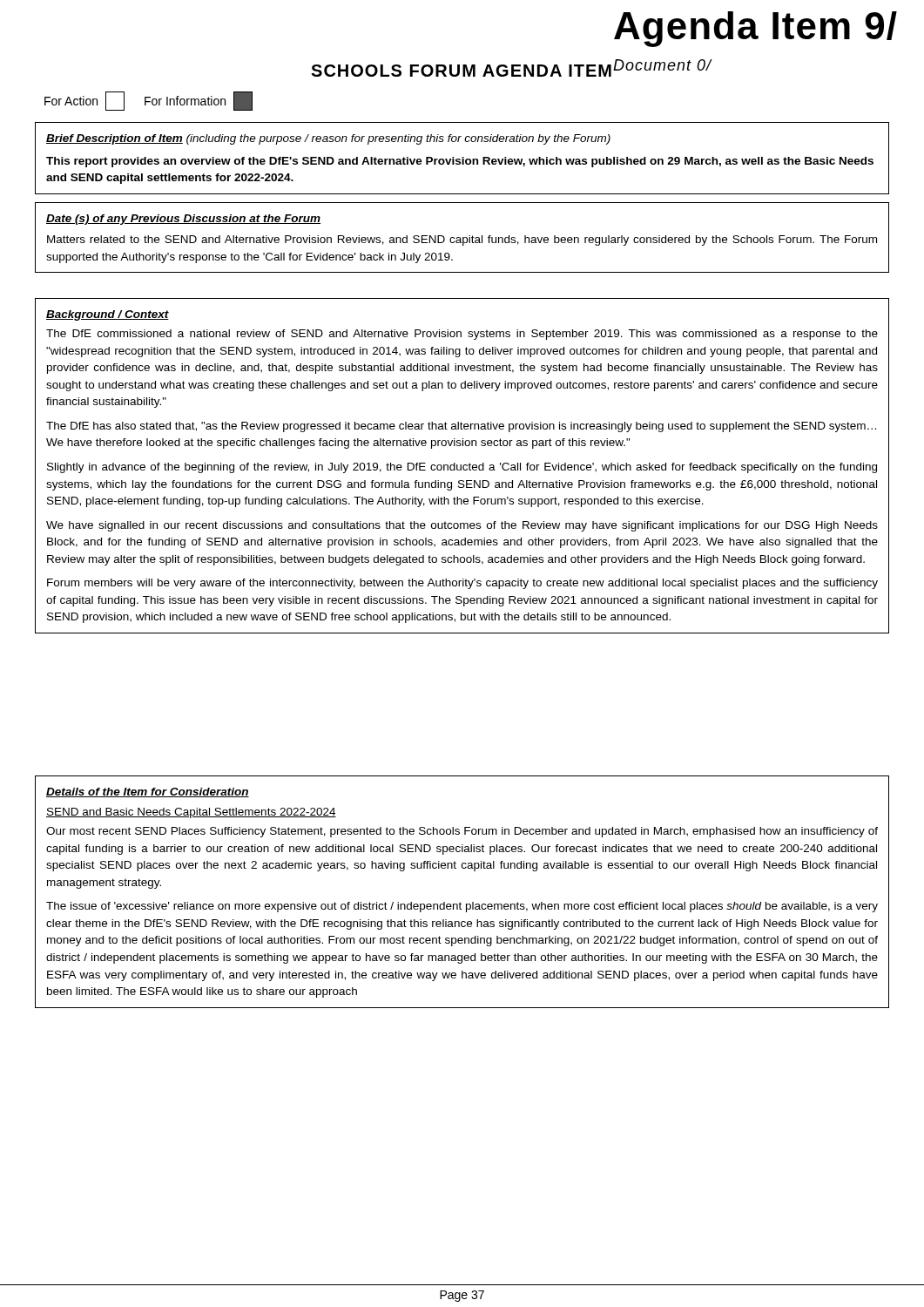The width and height of the screenshot is (924, 1307).
Task: Find the block on this page that starts "Brief Description of Item (including the purpose /"
Action: [462, 158]
